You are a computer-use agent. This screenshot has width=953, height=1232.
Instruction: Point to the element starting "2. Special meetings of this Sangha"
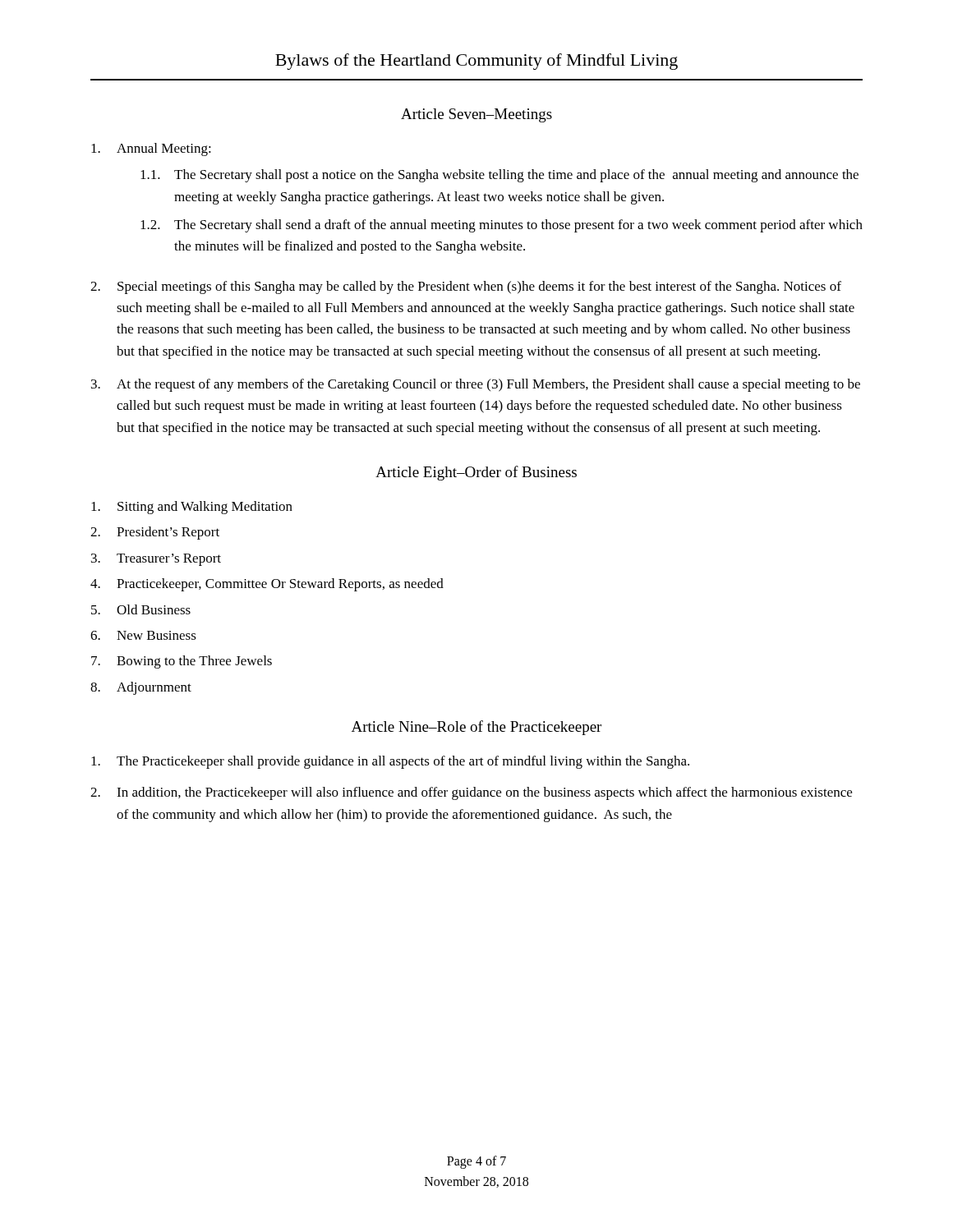tap(476, 319)
